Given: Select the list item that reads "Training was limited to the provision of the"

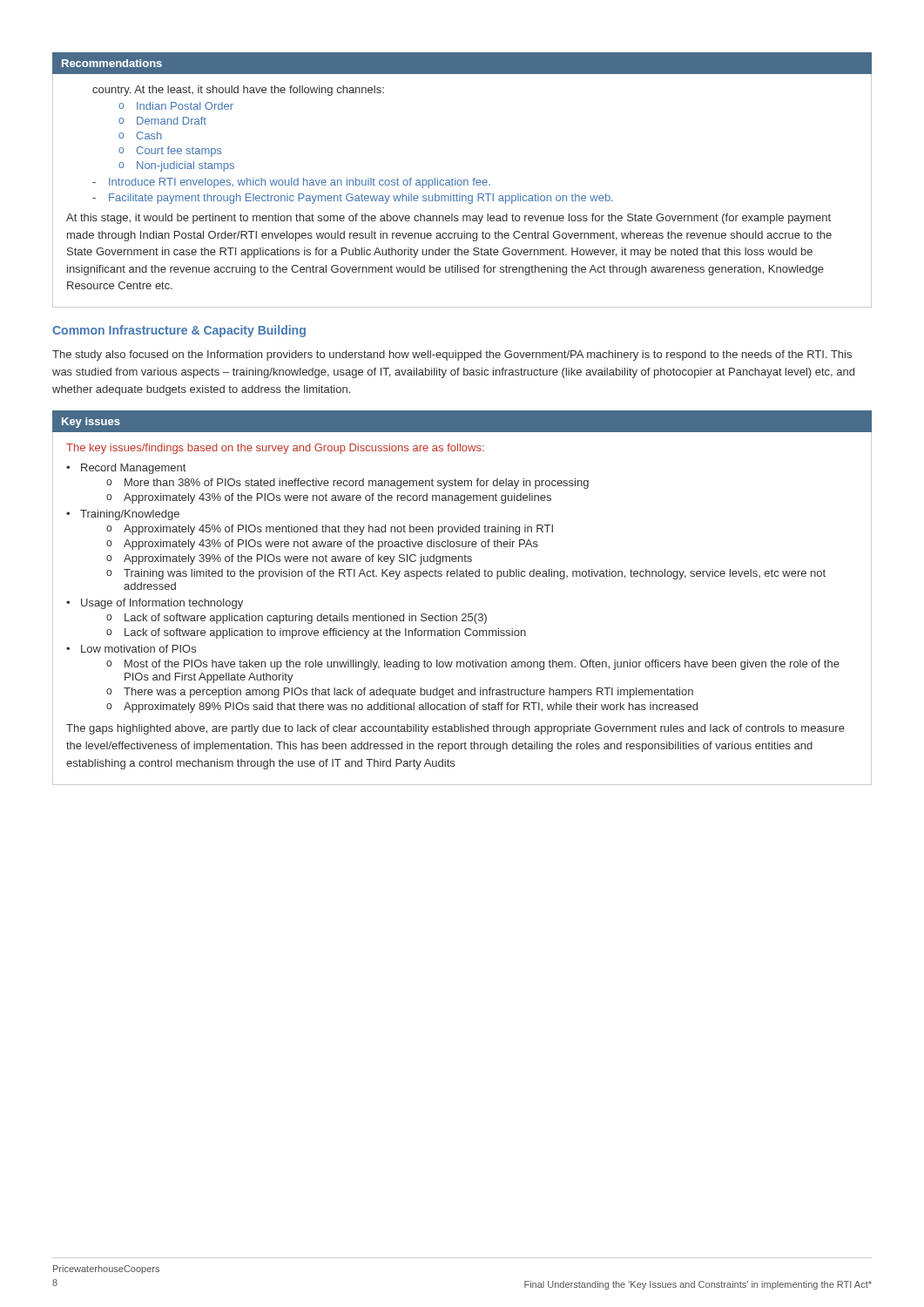Looking at the screenshot, I should coord(475,579).
